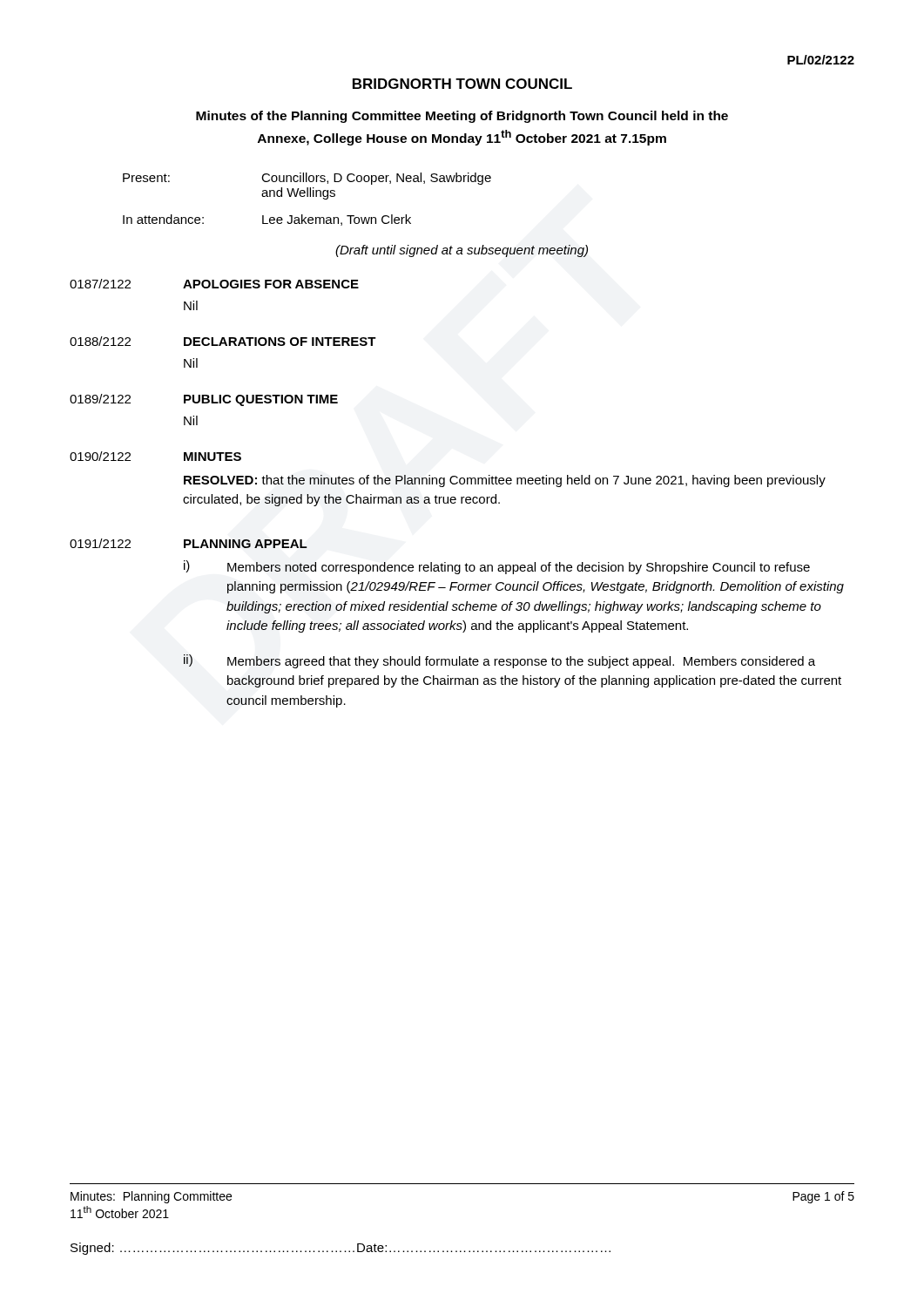Locate the text block starting "Minutes of the Planning Committee Meeting of Bridgnorth"
Screen dimensions: 1307x924
point(462,127)
